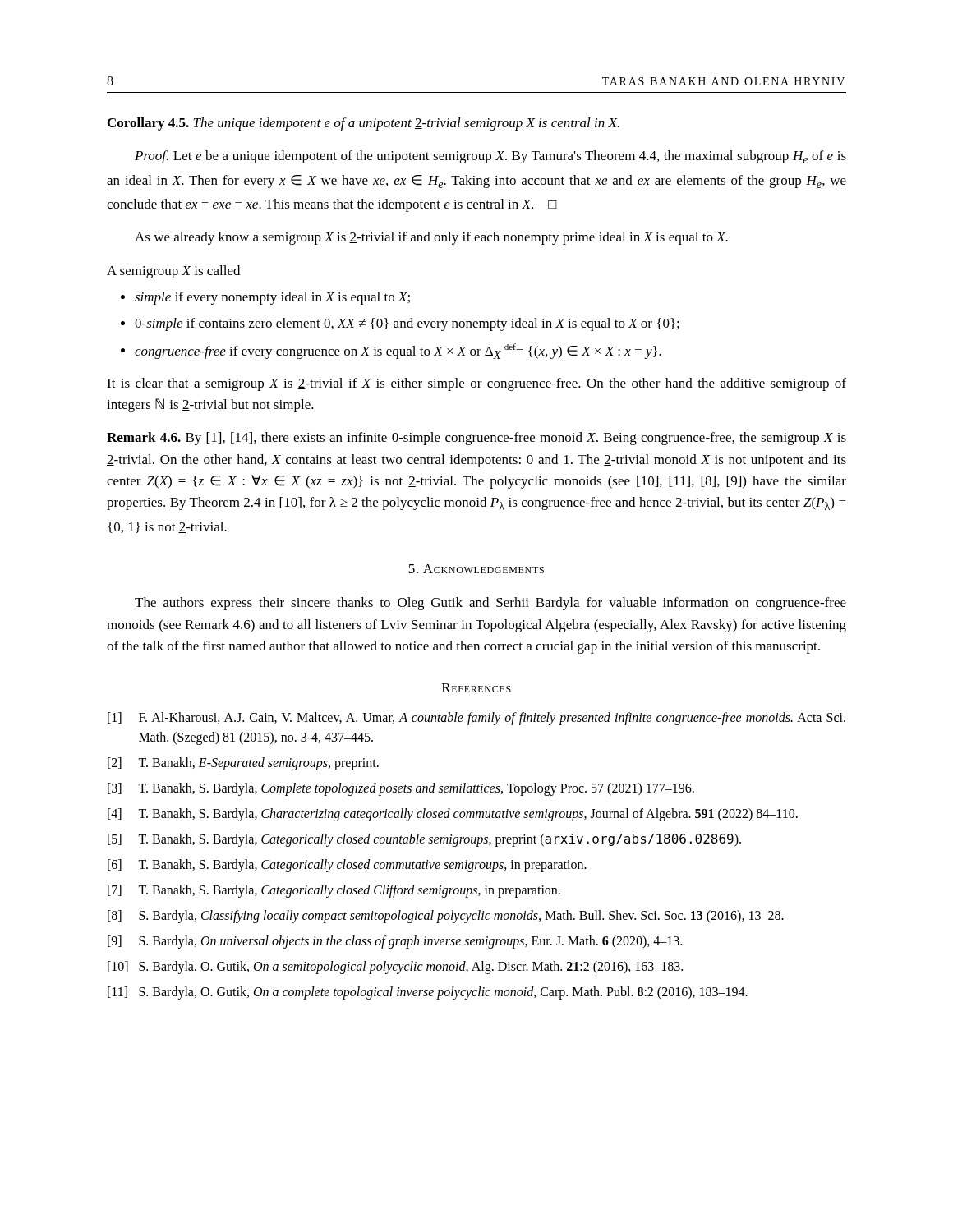953x1232 pixels.
Task: Locate the list item with the text "simple if every nonempty ideal"
Action: pos(476,326)
